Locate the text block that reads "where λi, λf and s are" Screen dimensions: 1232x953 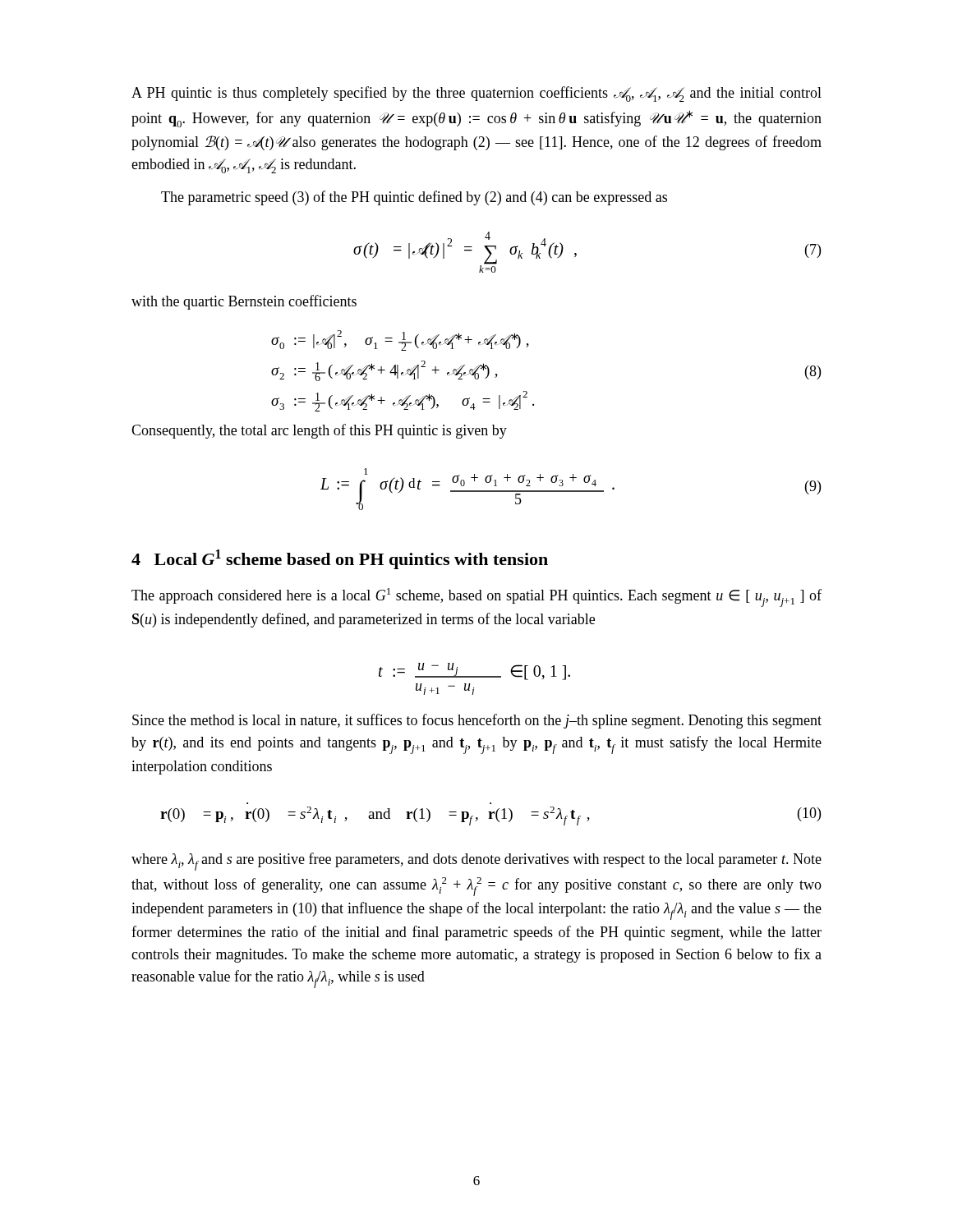(476, 920)
